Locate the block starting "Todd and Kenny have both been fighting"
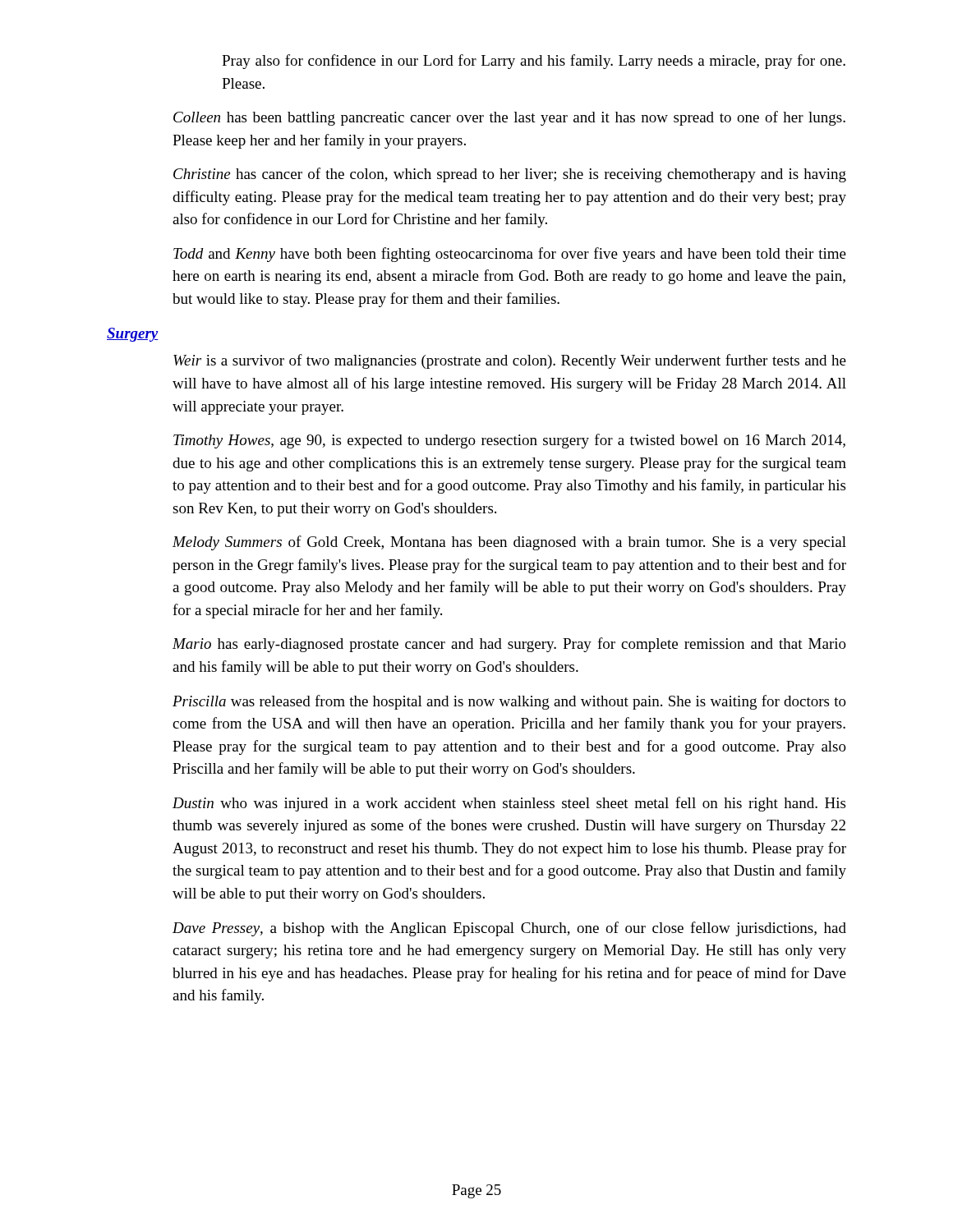The height and width of the screenshot is (1232, 953). point(509,276)
